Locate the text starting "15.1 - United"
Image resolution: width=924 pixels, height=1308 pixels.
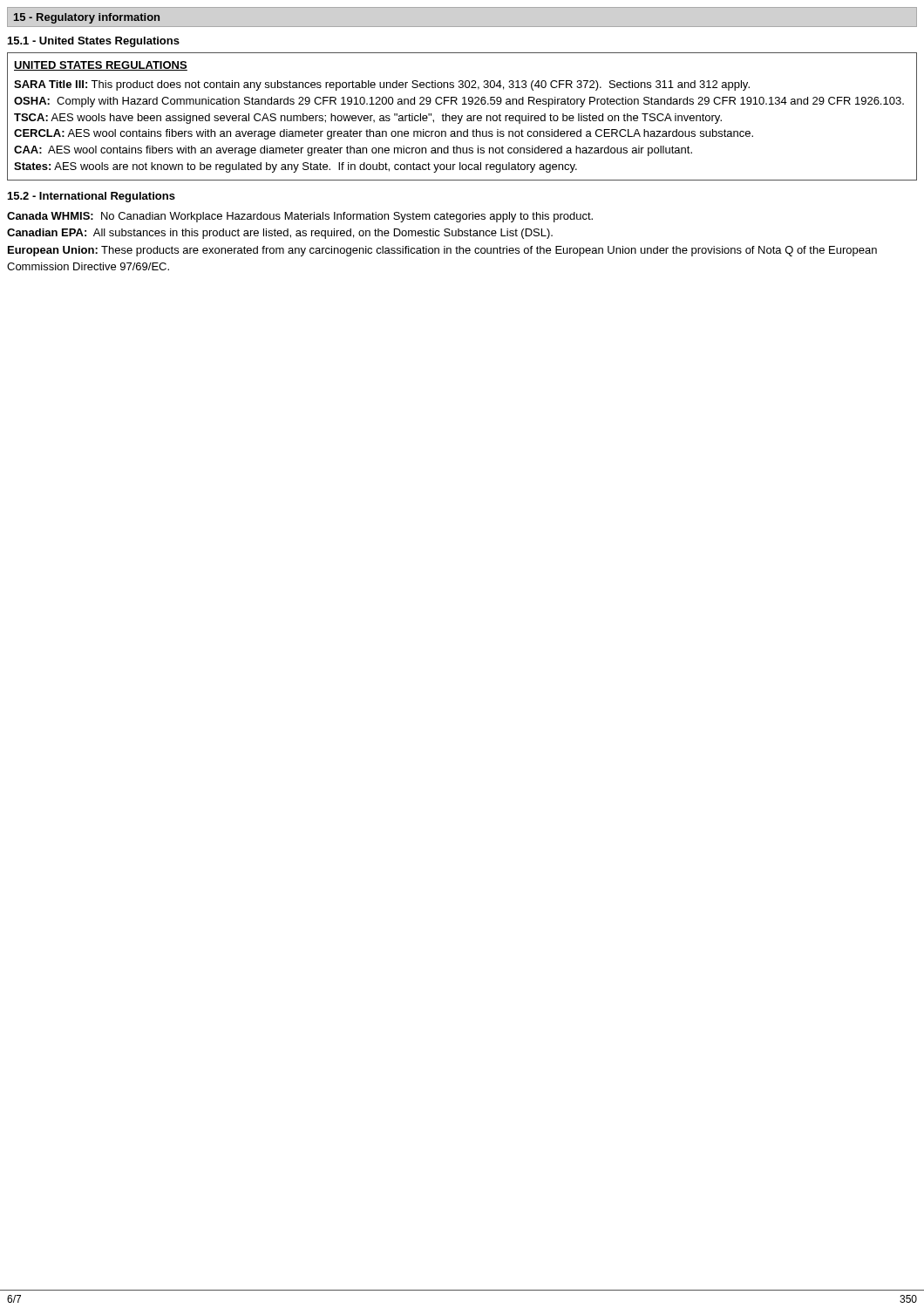click(x=93, y=41)
